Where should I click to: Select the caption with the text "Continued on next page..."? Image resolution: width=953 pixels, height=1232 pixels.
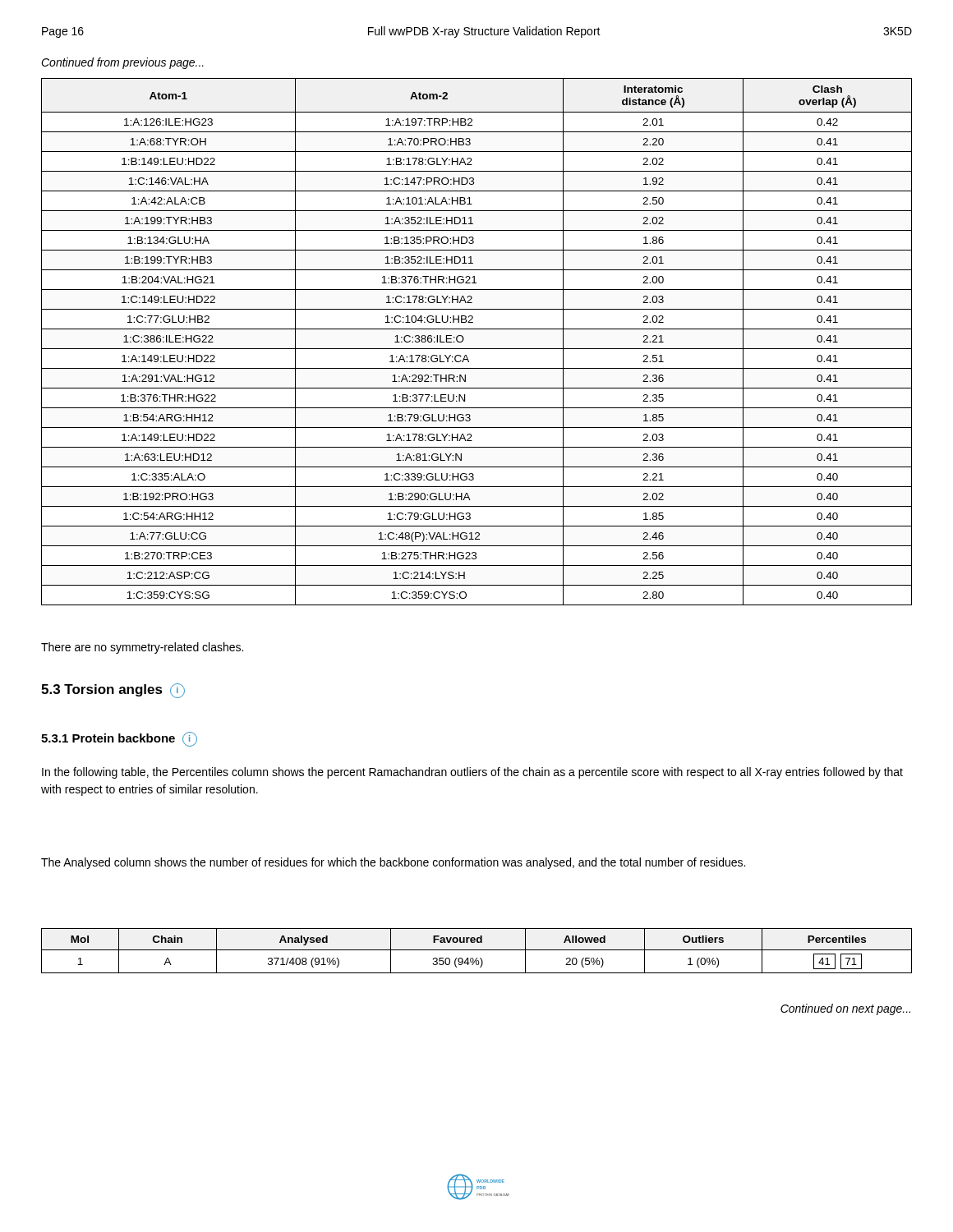[x=846, y=1009]
